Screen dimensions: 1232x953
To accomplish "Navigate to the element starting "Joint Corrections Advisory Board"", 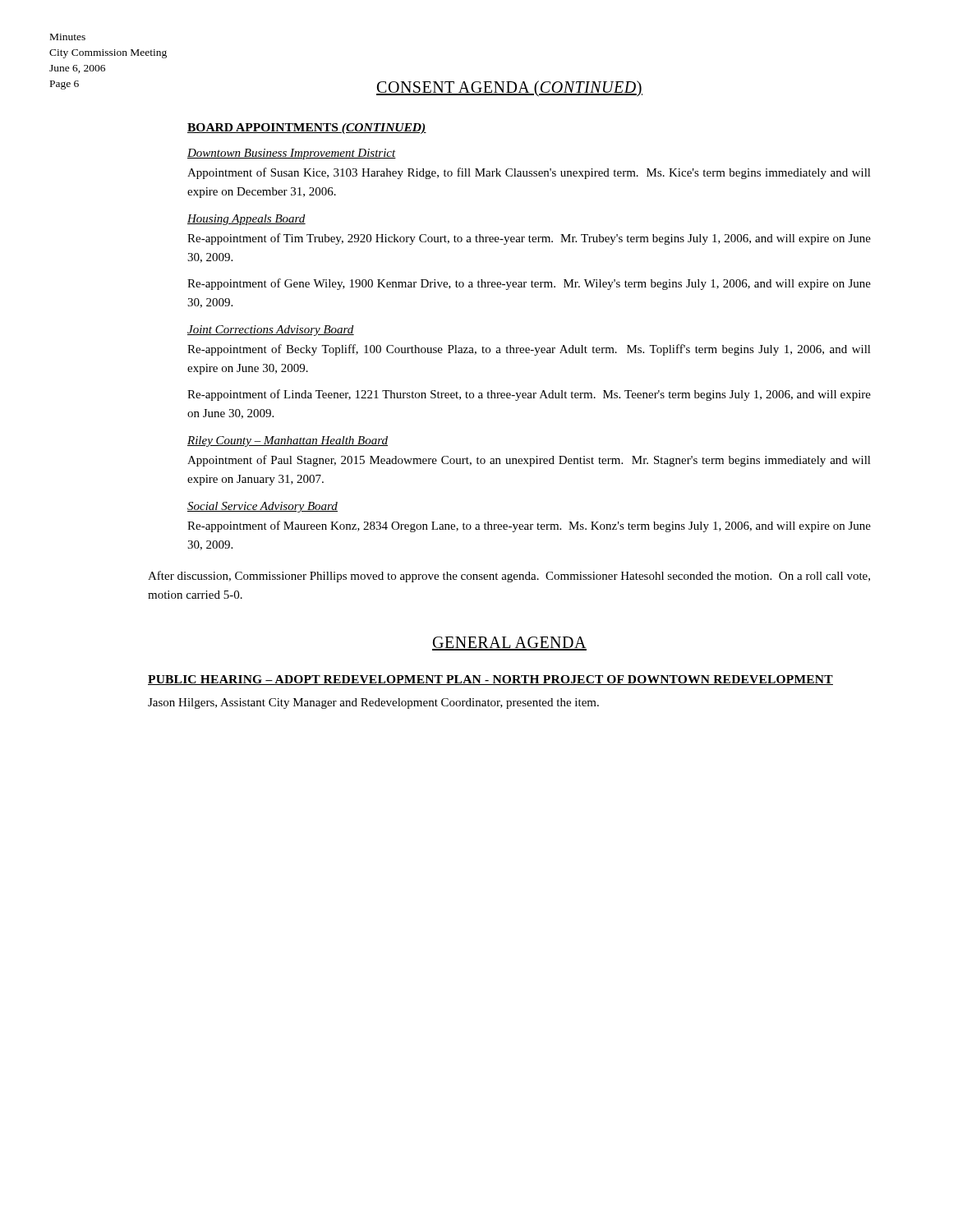I will (270, 329).
